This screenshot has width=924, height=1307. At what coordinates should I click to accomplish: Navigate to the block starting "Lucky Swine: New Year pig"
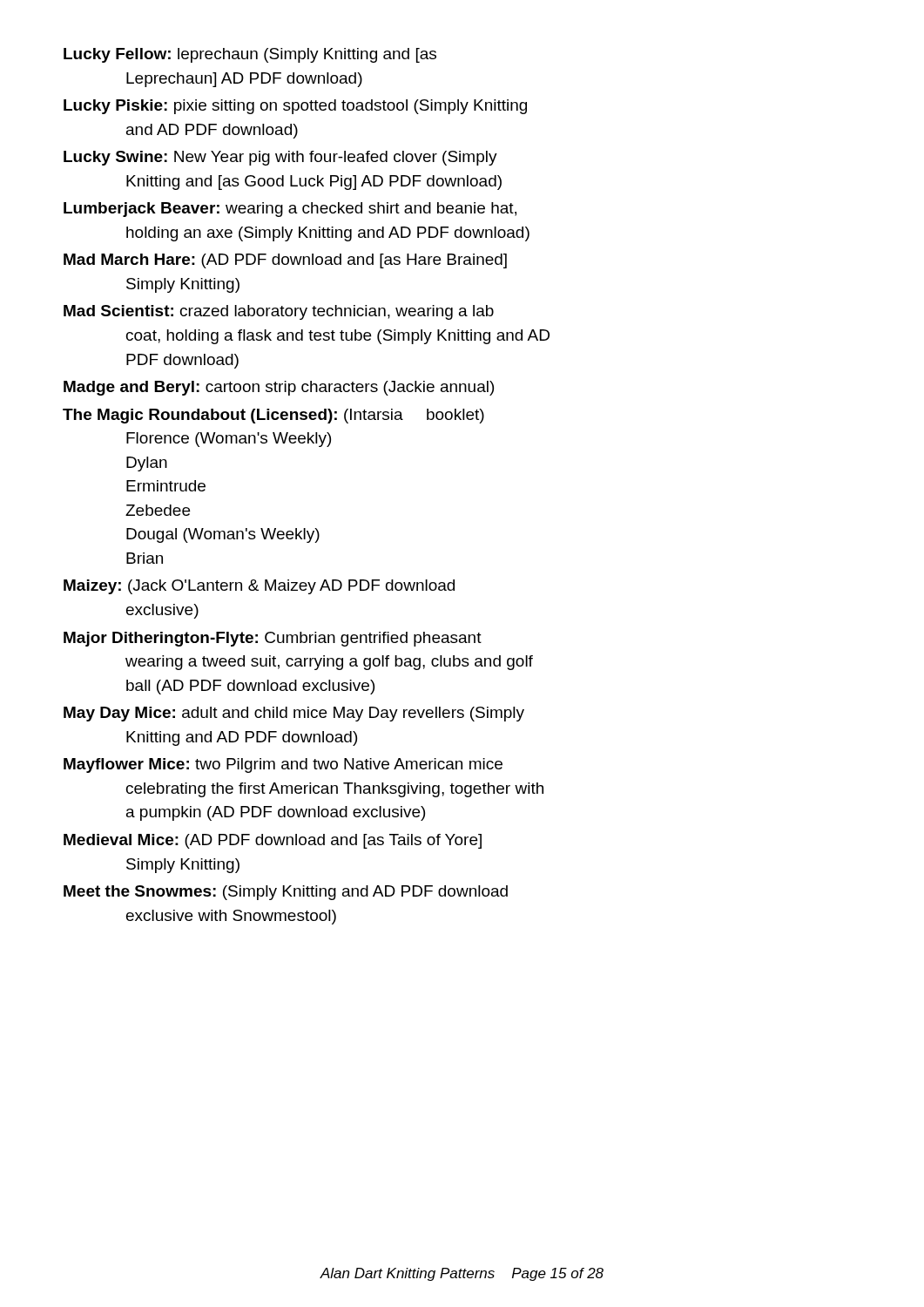pyautogui.click(x=462, y=169)
